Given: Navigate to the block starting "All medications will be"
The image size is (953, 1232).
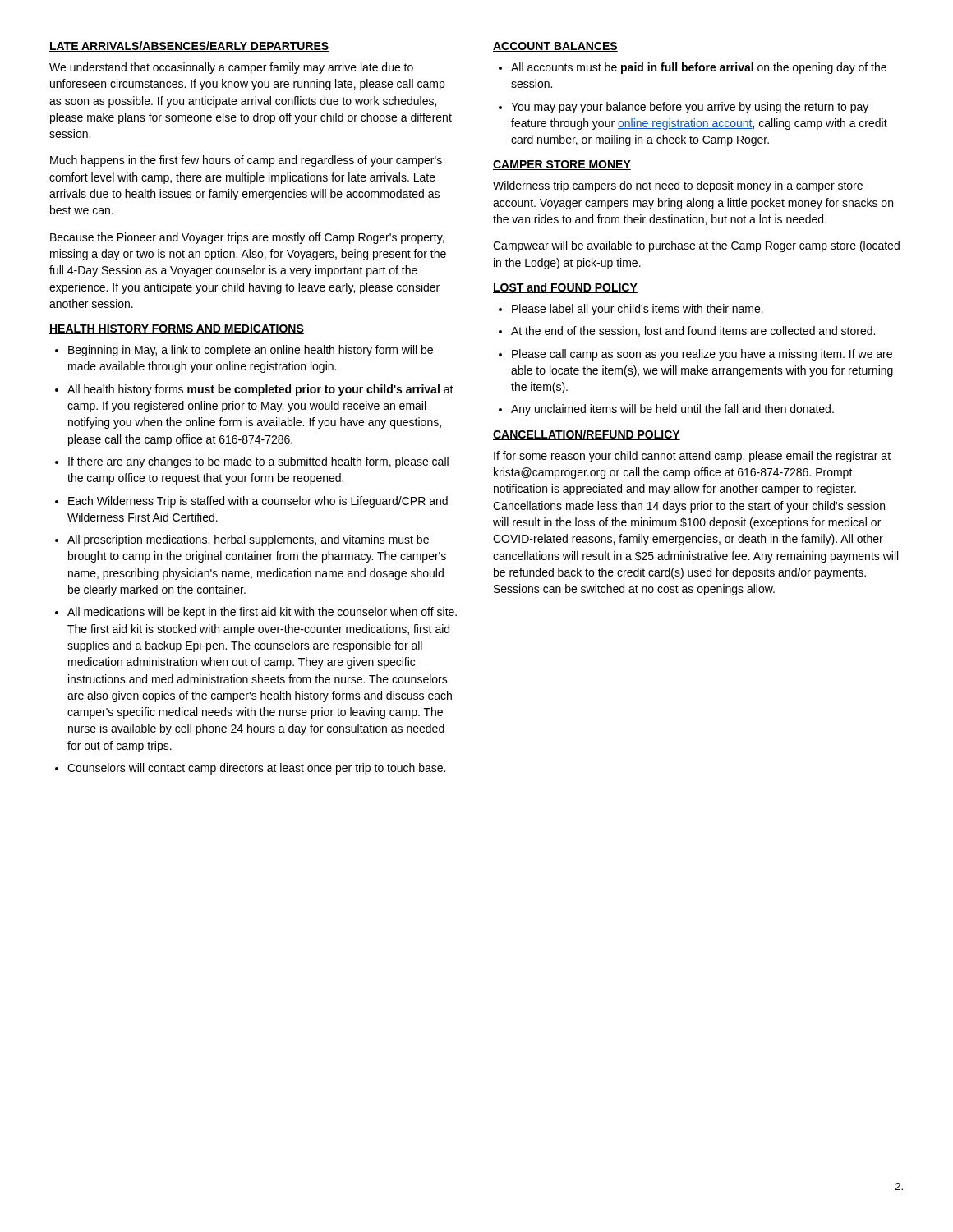Looking at the screenshot, I should point(263,679).
